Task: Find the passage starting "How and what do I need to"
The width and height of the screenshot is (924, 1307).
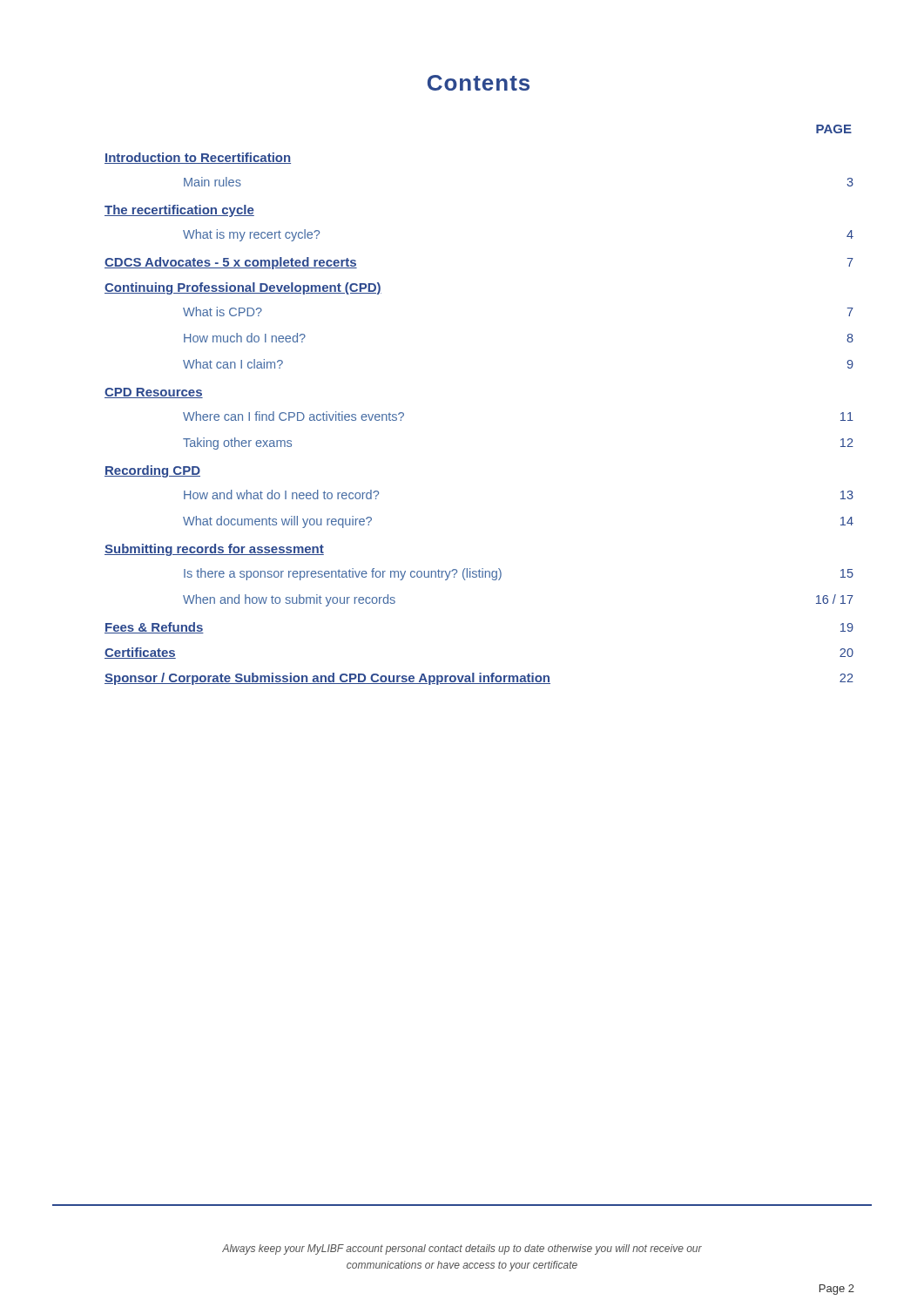Action: [x=276, y=494]
